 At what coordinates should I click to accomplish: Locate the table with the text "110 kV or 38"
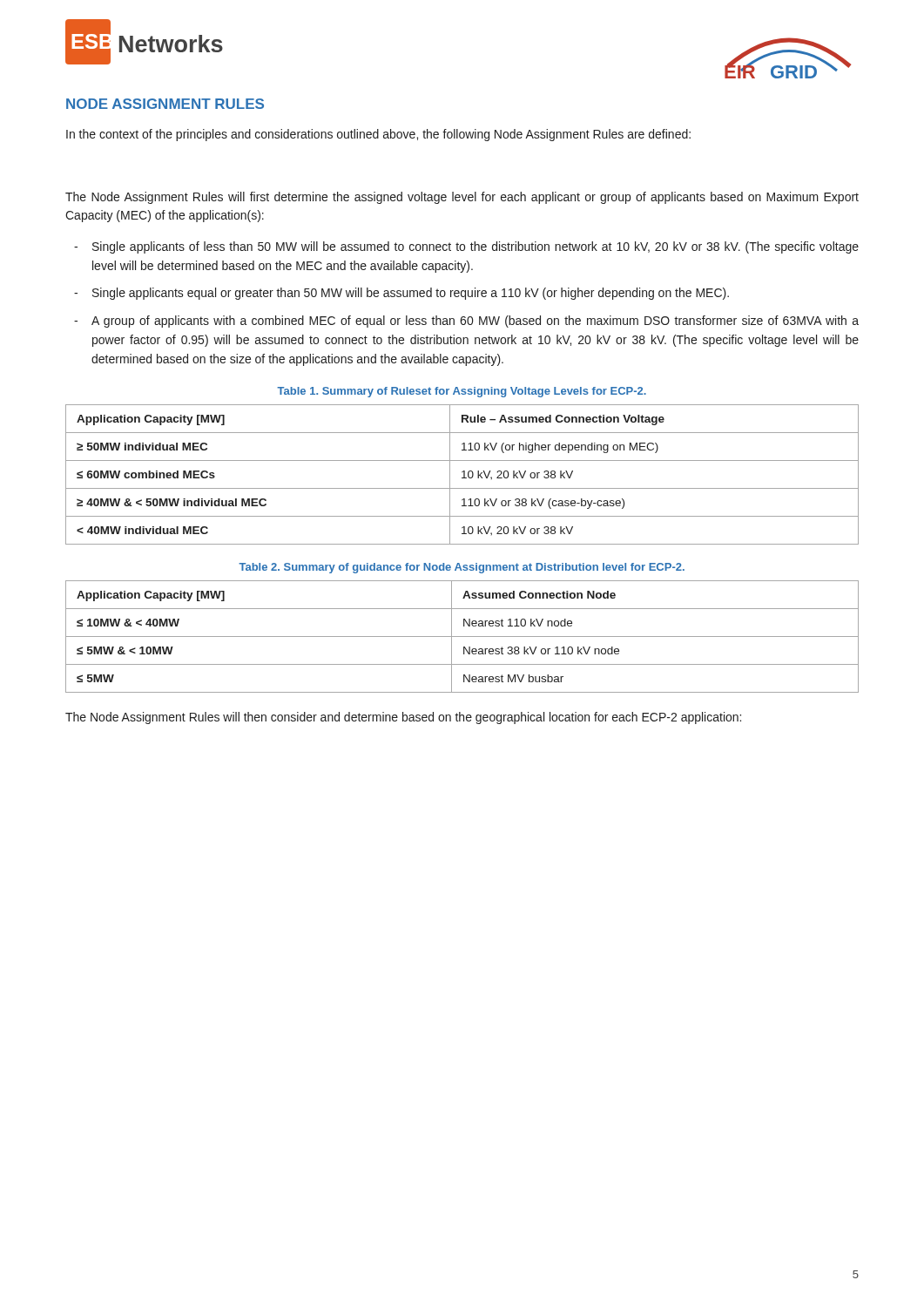click(x=462, y=475)
